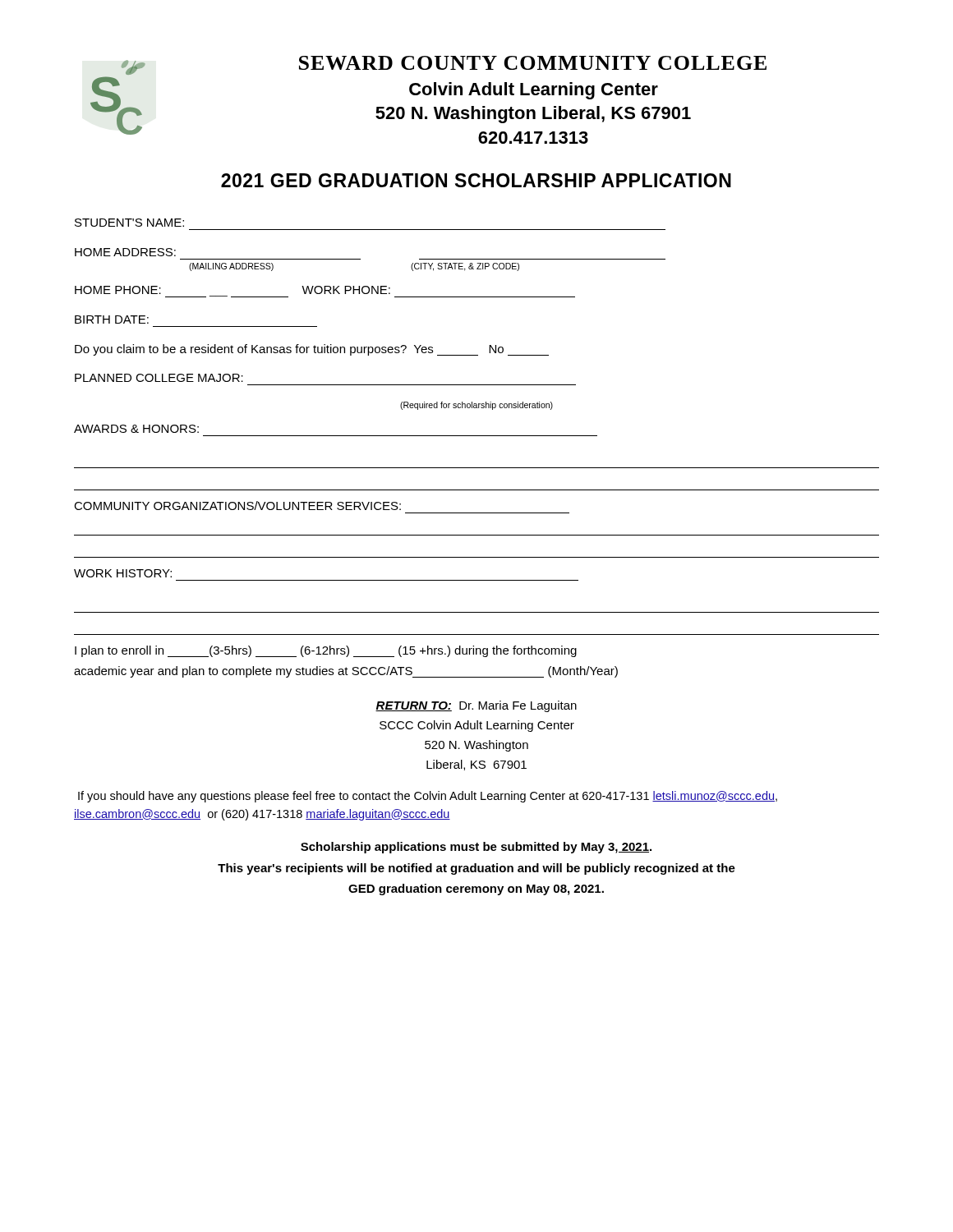
Task: Select the text containing "COMMUNITY ORGANIZATIONS/VOLUNTEER SERVICES:"
Action: 322,506
